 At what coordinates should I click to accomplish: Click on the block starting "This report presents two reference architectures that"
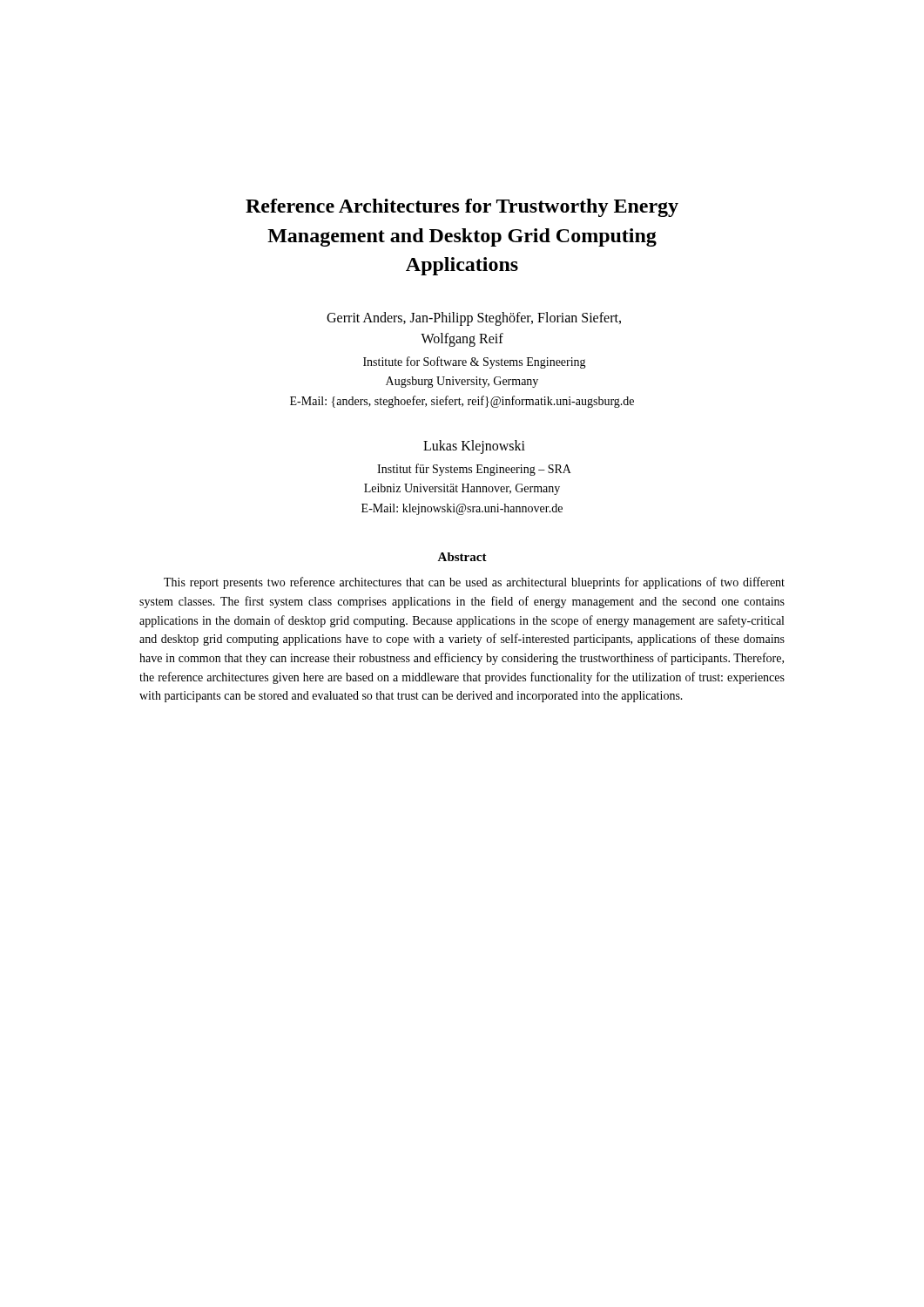tap(462, 639)
